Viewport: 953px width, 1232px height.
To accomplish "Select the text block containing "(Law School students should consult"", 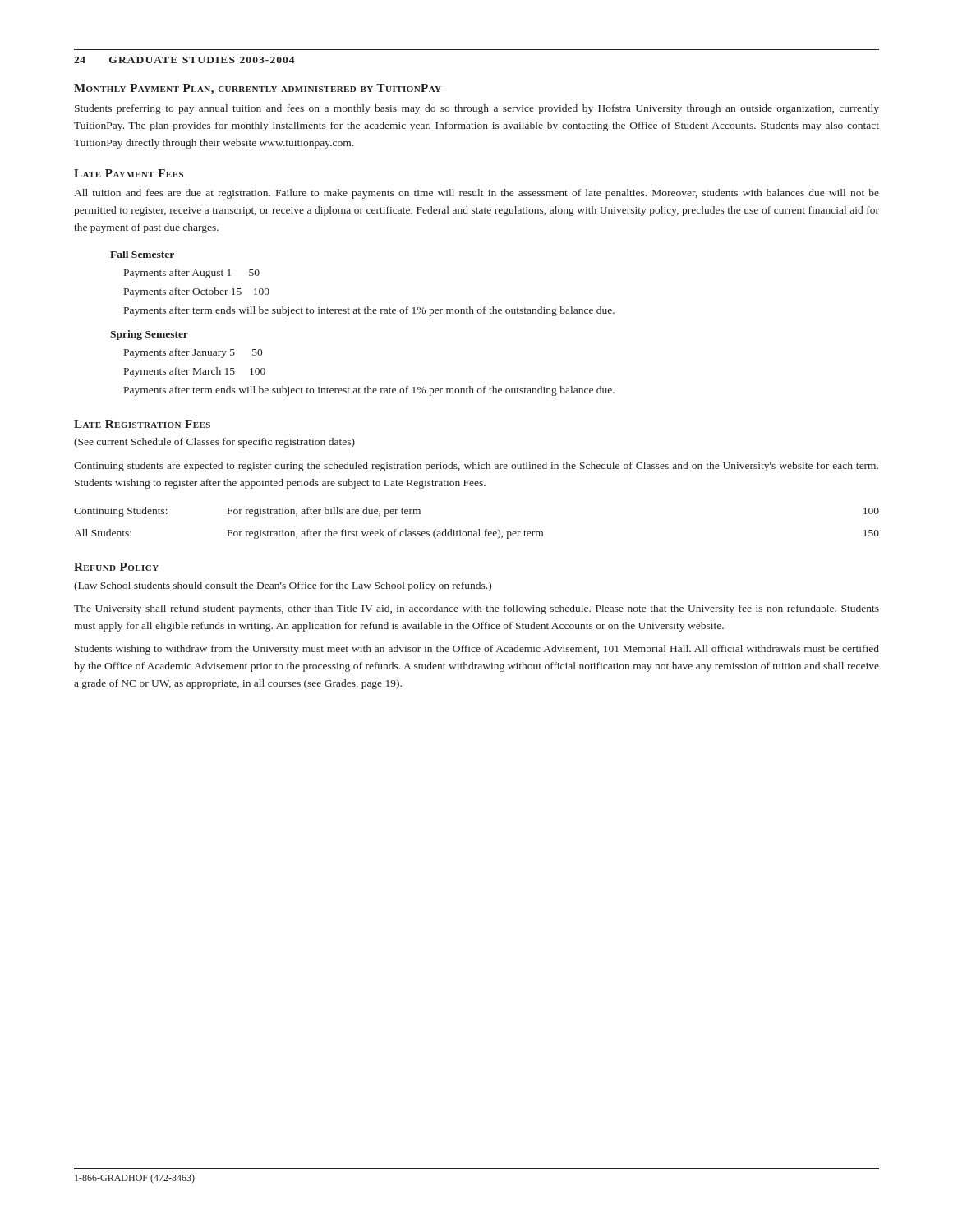I will coord(476,586).
